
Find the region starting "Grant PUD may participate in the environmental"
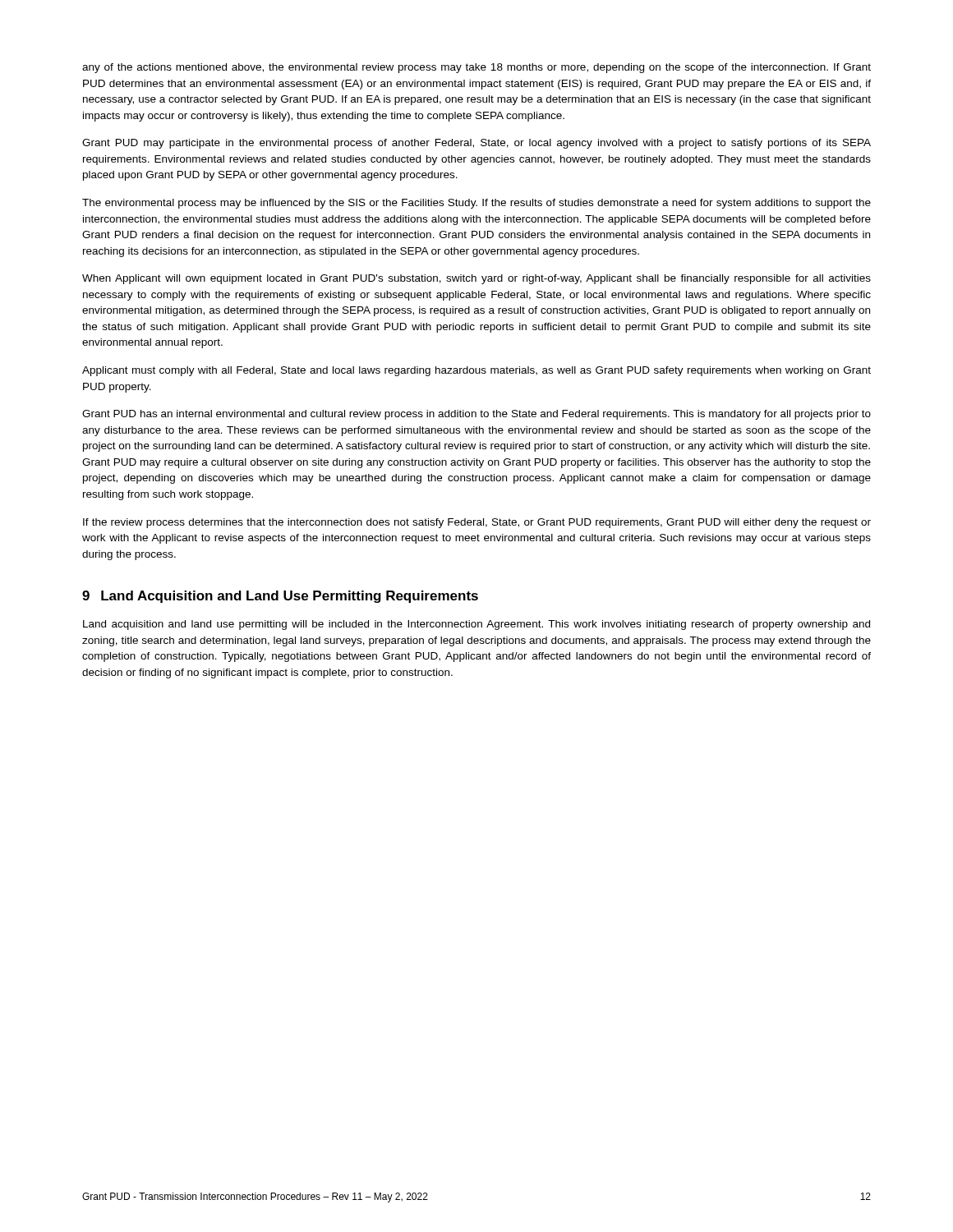pyautogui.click(x=476, y=159)
